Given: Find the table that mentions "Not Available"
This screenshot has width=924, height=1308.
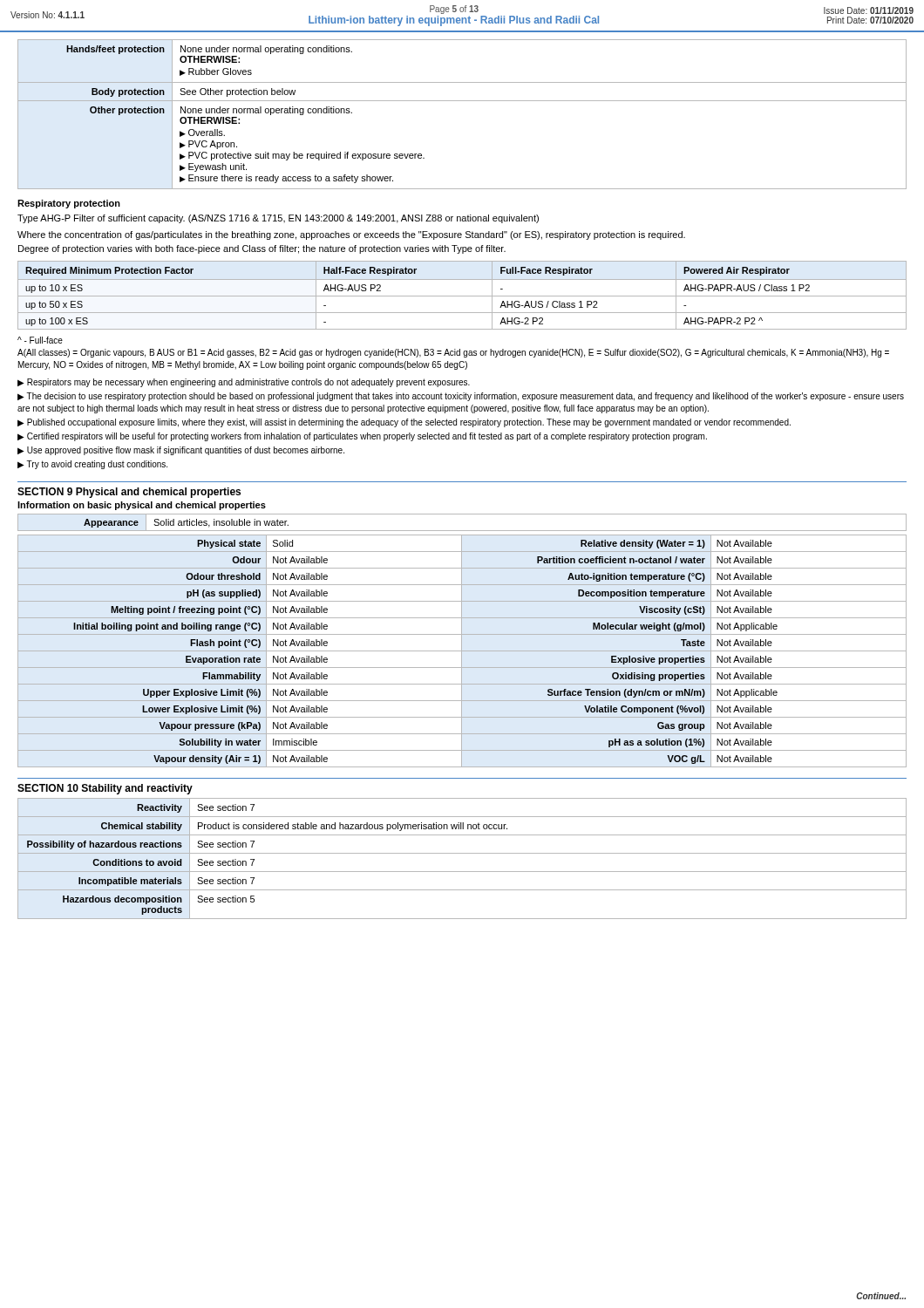Looking at the screenshot, I should coord(462,651).
